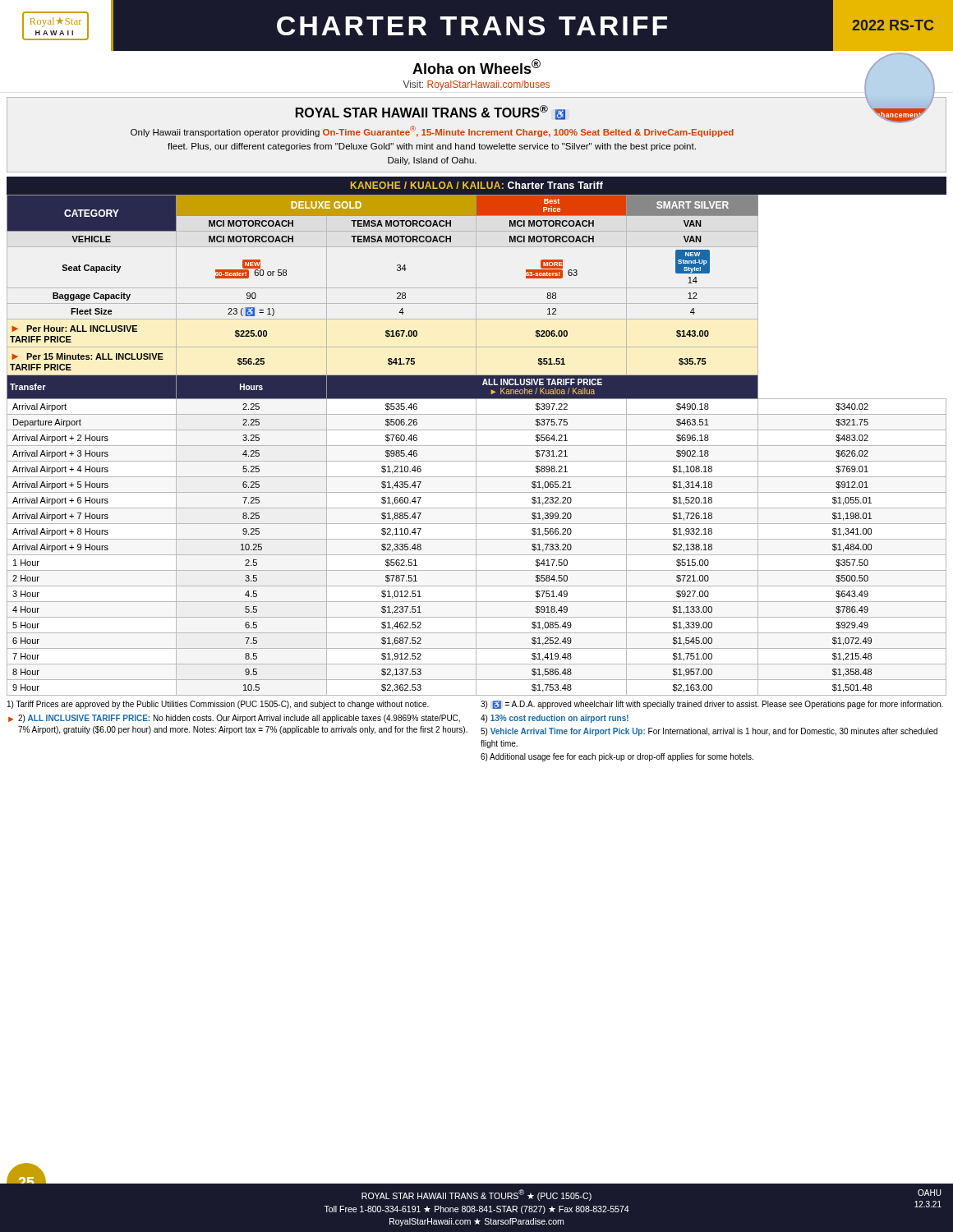Screen dimensions: 1232x953
Task: Click a table
Action: [x=476, y=436]
